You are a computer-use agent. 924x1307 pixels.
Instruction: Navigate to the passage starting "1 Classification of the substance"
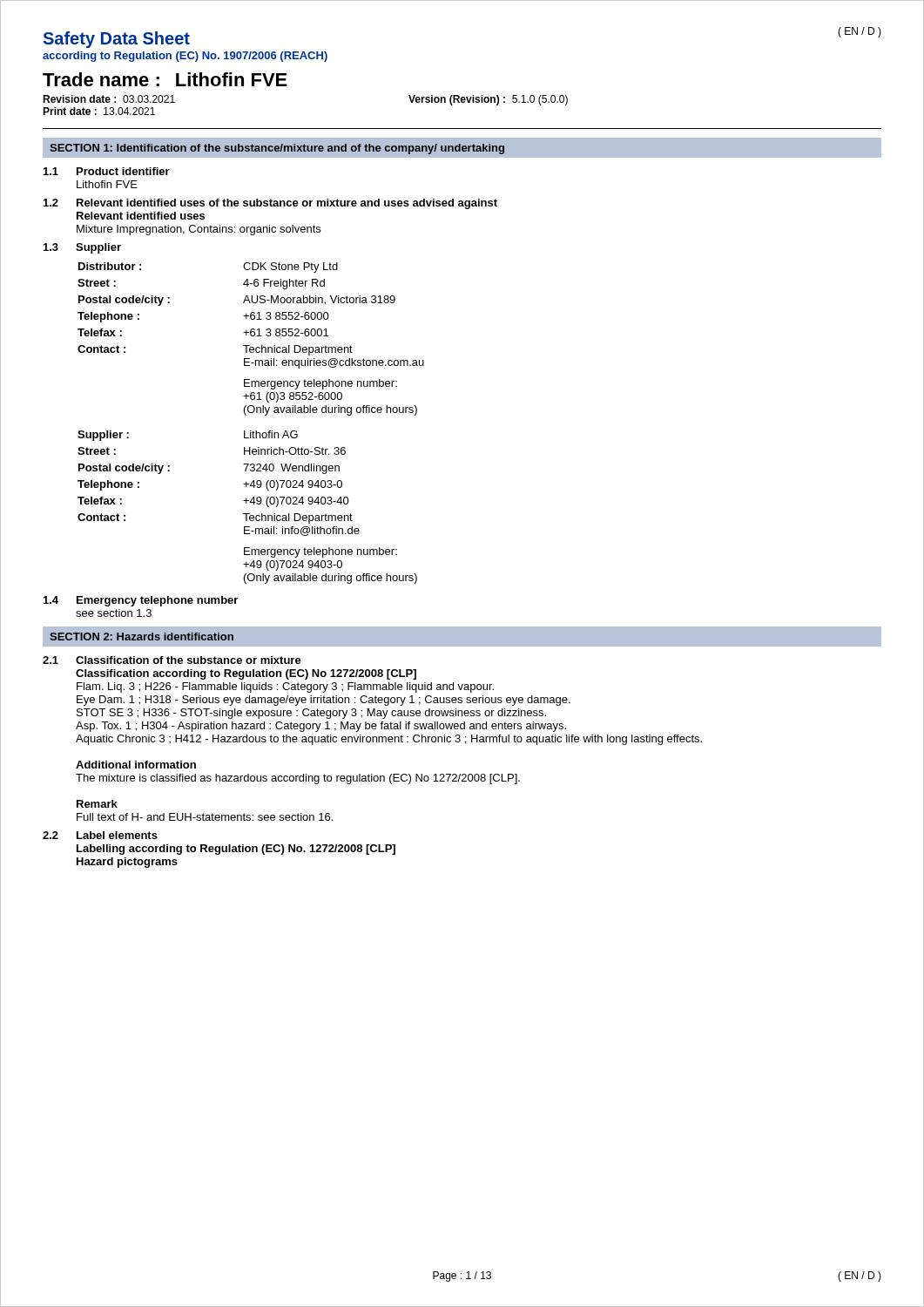pyautogui.click(x=462, y=738)
